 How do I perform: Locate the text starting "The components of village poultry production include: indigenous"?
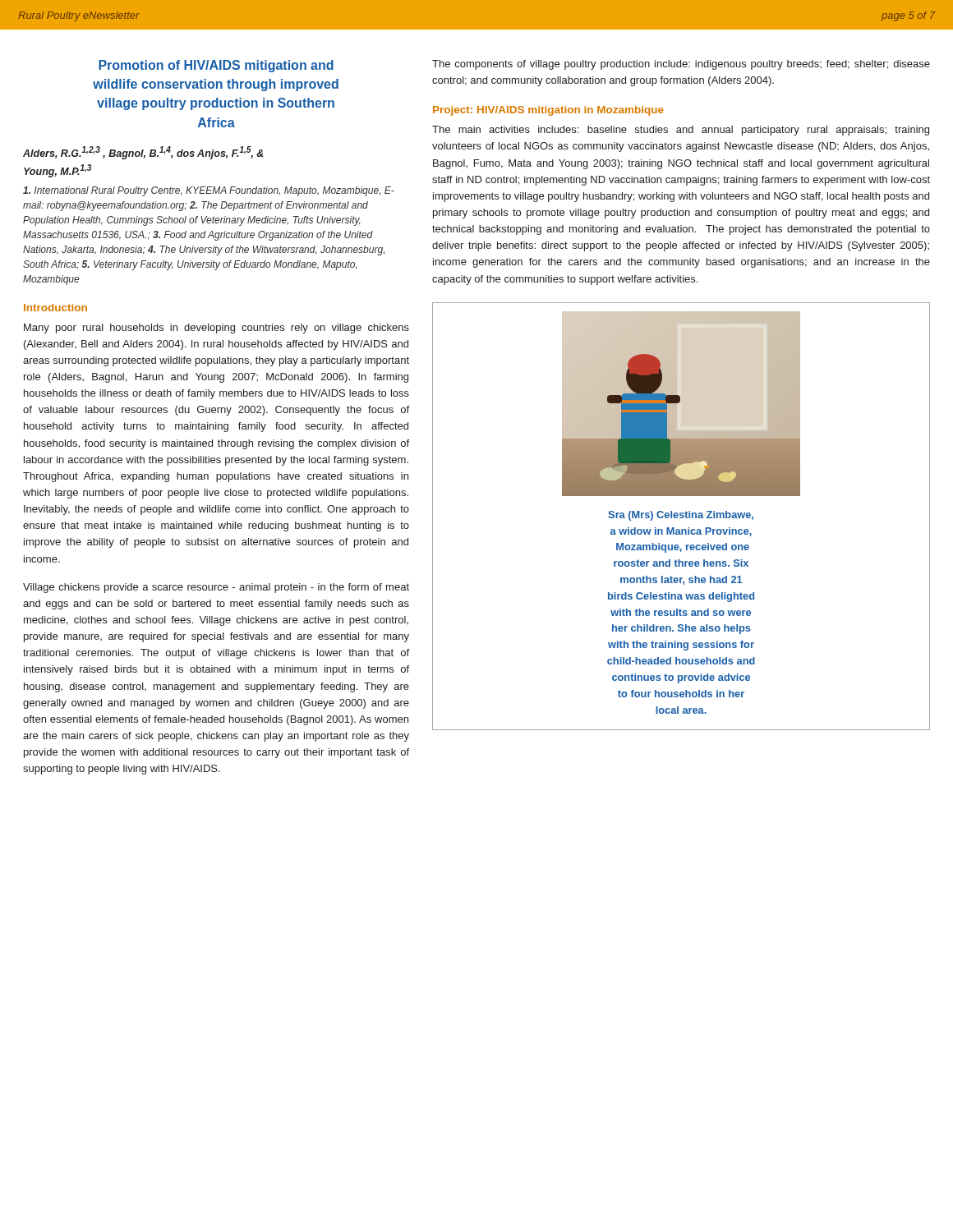pyautogui.click(x=681, y=72)
